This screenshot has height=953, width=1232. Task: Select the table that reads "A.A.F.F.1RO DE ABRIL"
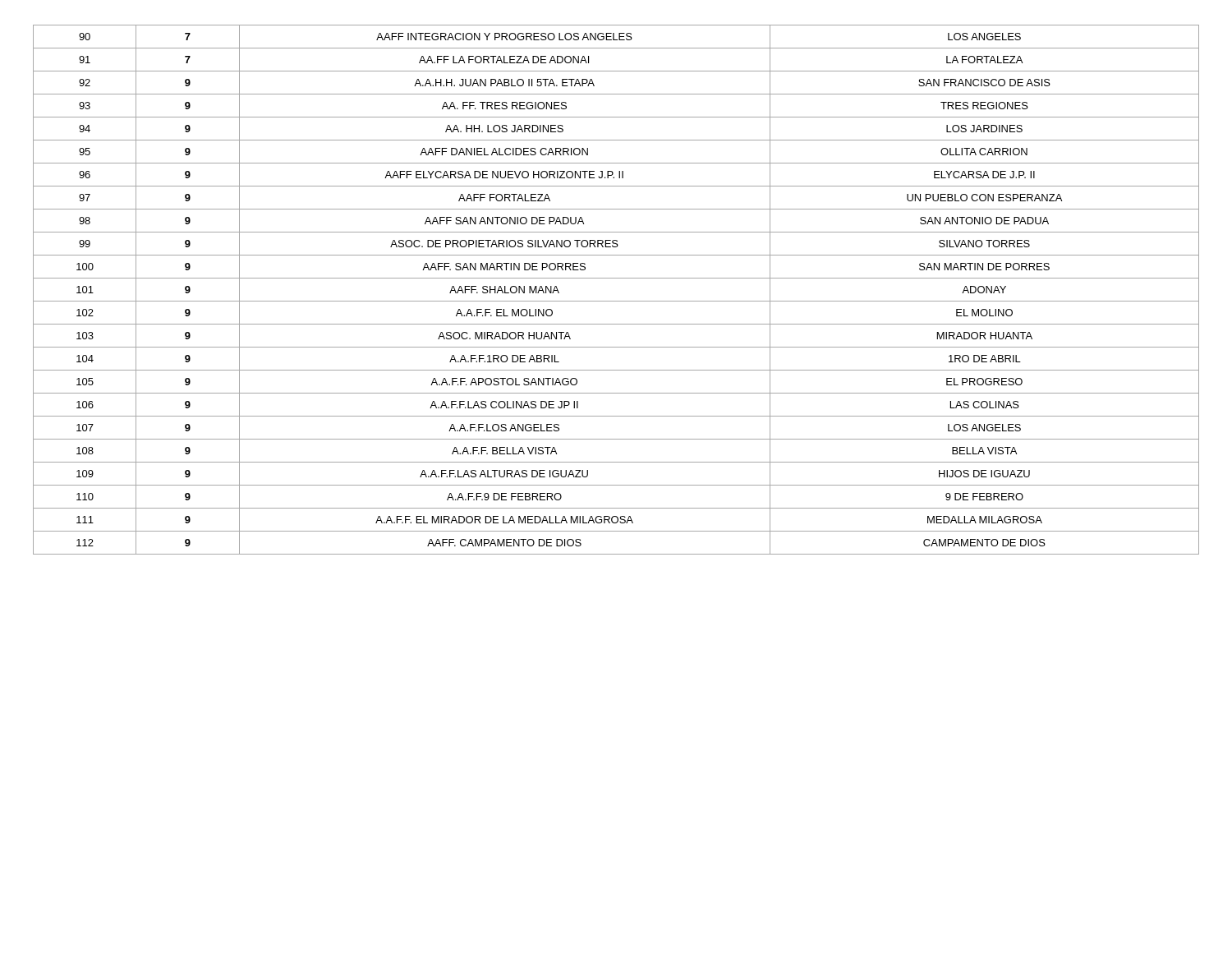(x=616, y=290)
